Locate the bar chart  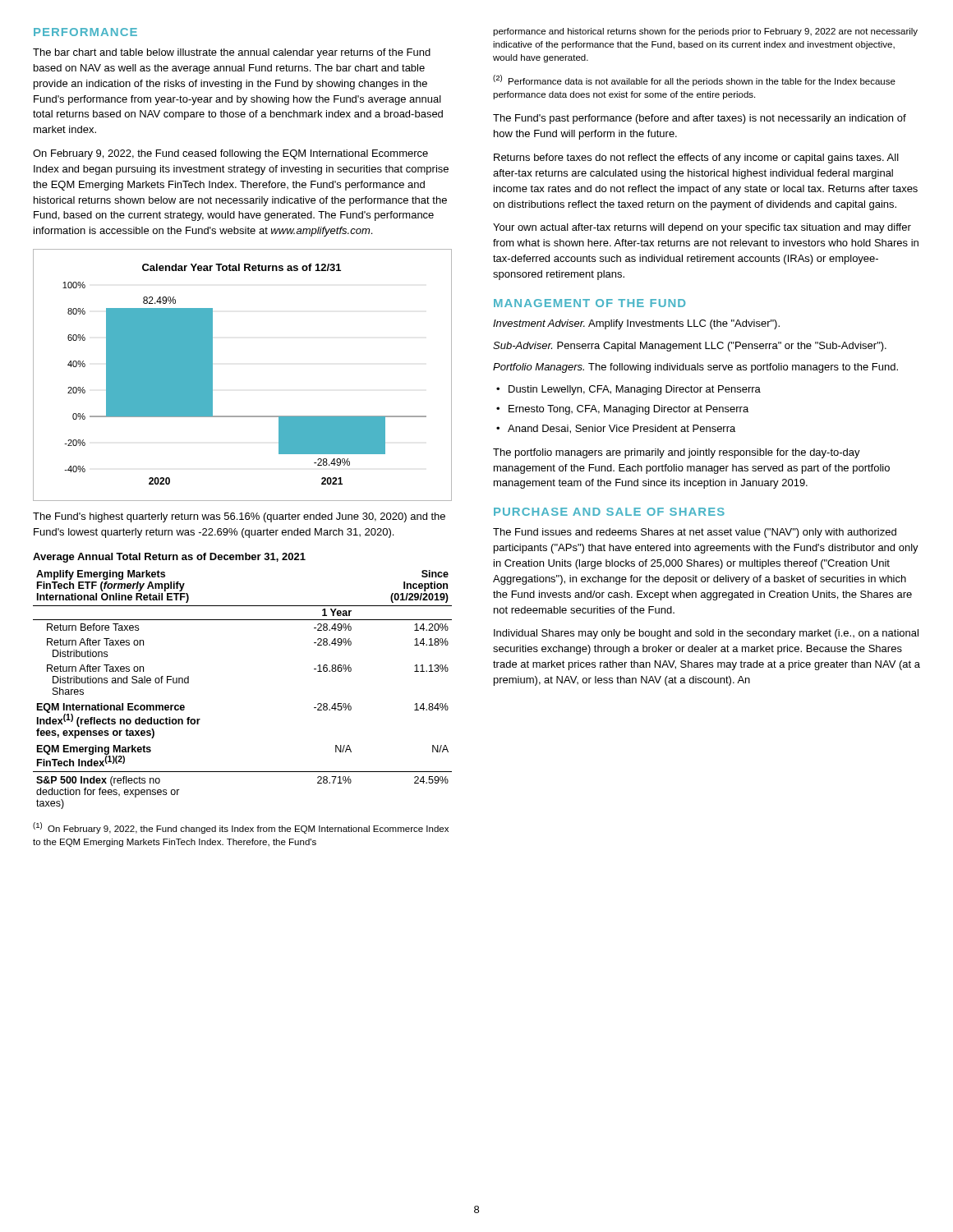pos(242,375)
